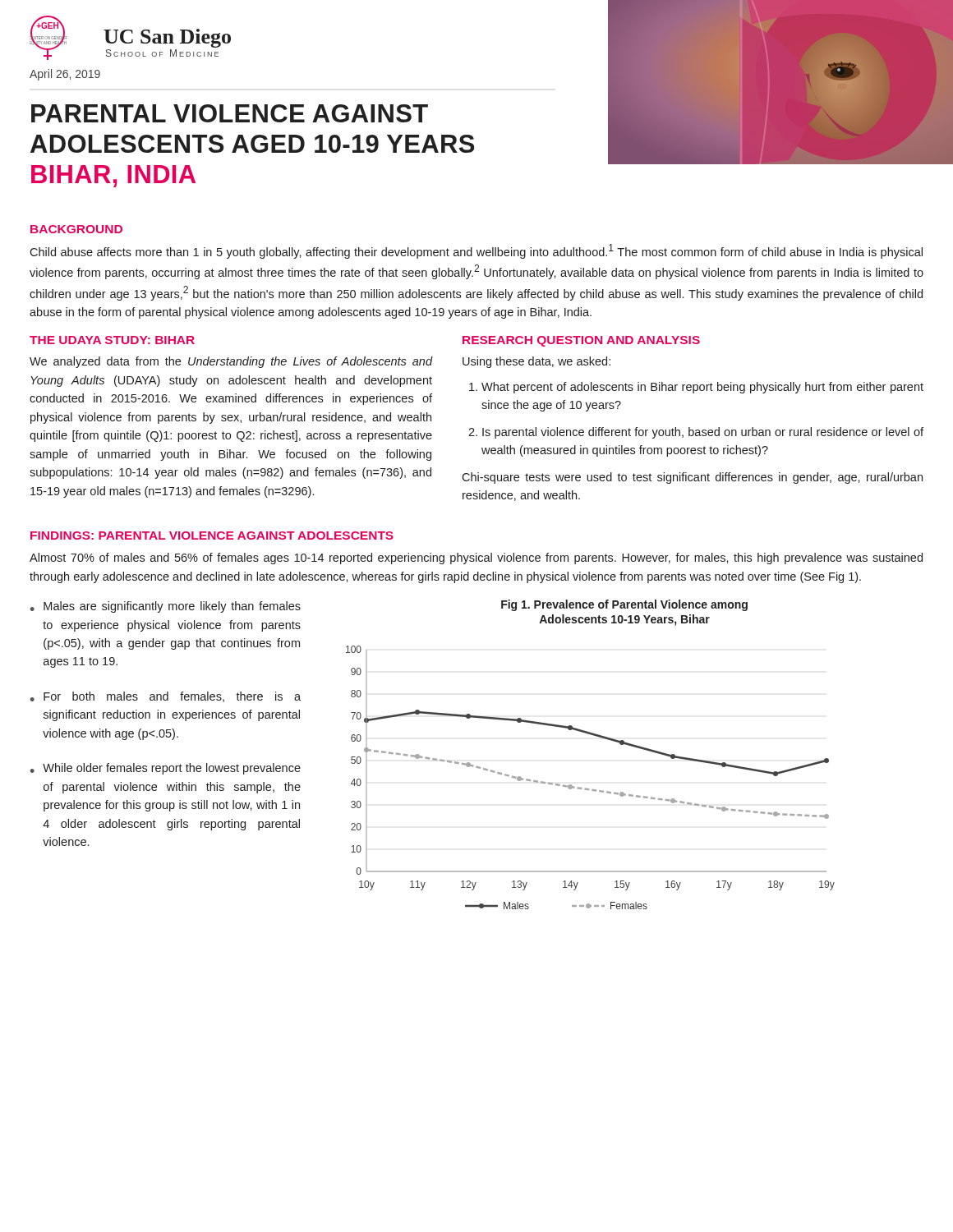Find the block on this page that starts "Chi-square tests were"
This screenshot has height=1232, width=953.
click(x=693, y=486)
